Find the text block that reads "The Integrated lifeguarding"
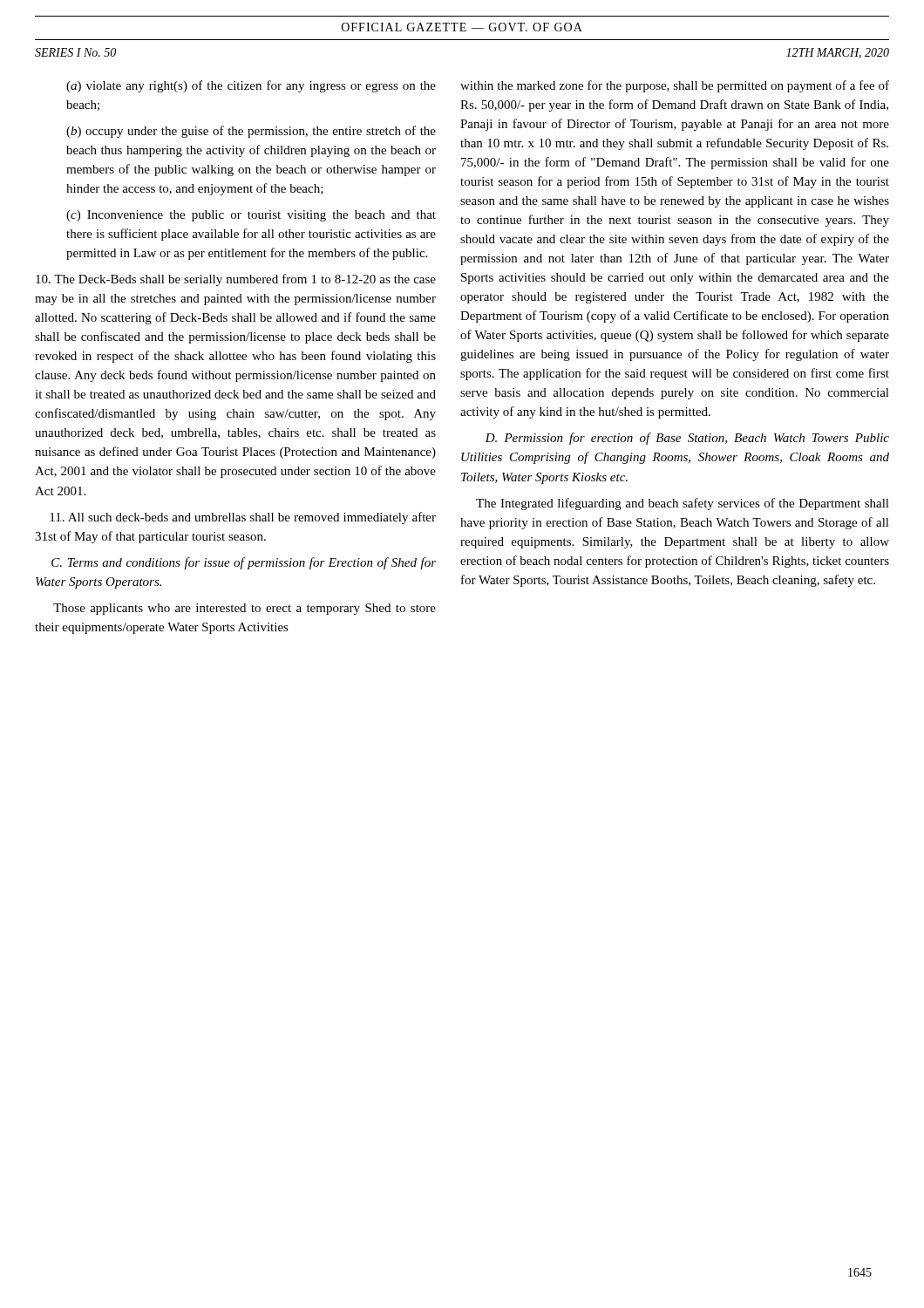This screenshot has width=924, height=1308. 675,541
